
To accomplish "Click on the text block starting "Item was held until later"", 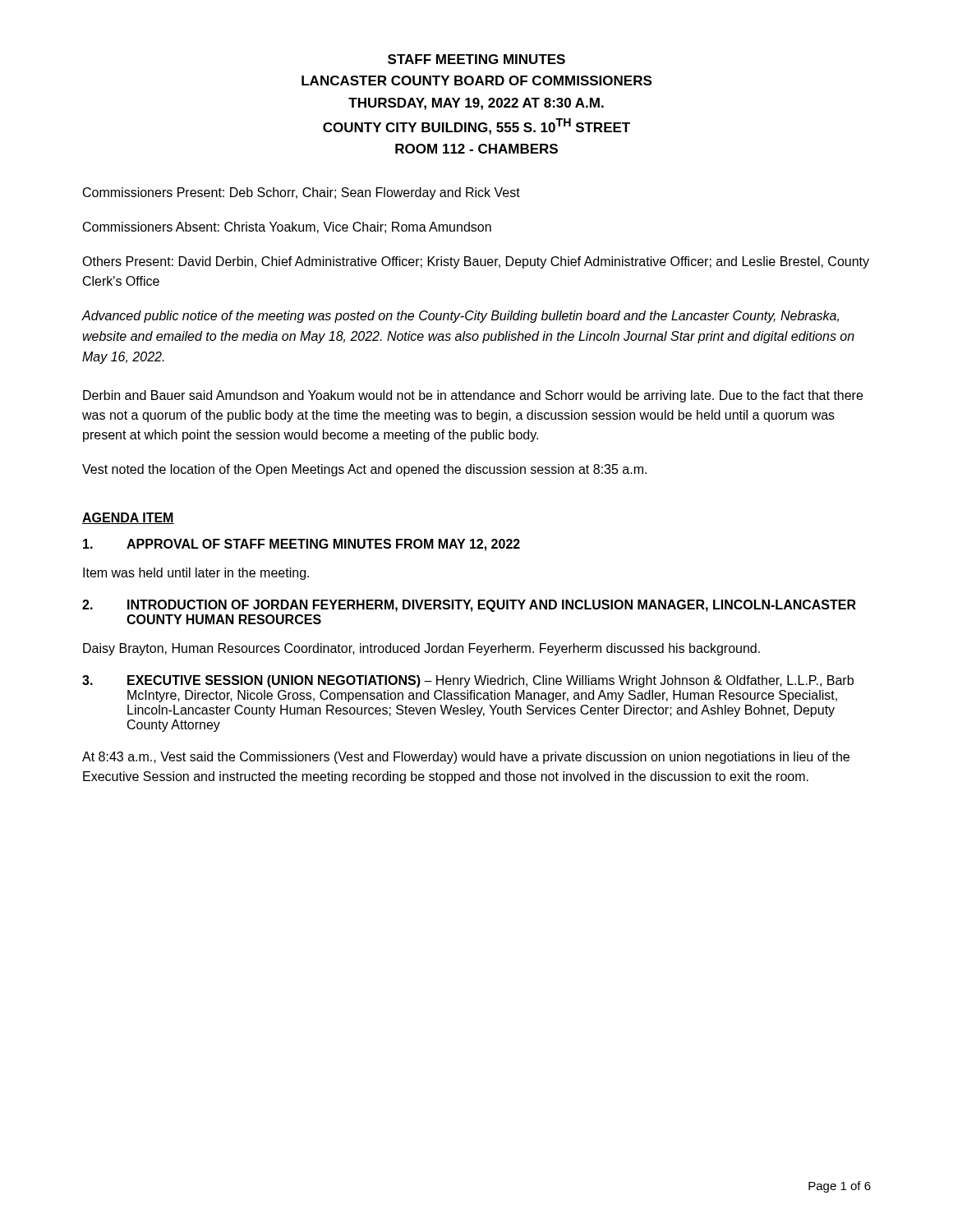I will [196, 573].
